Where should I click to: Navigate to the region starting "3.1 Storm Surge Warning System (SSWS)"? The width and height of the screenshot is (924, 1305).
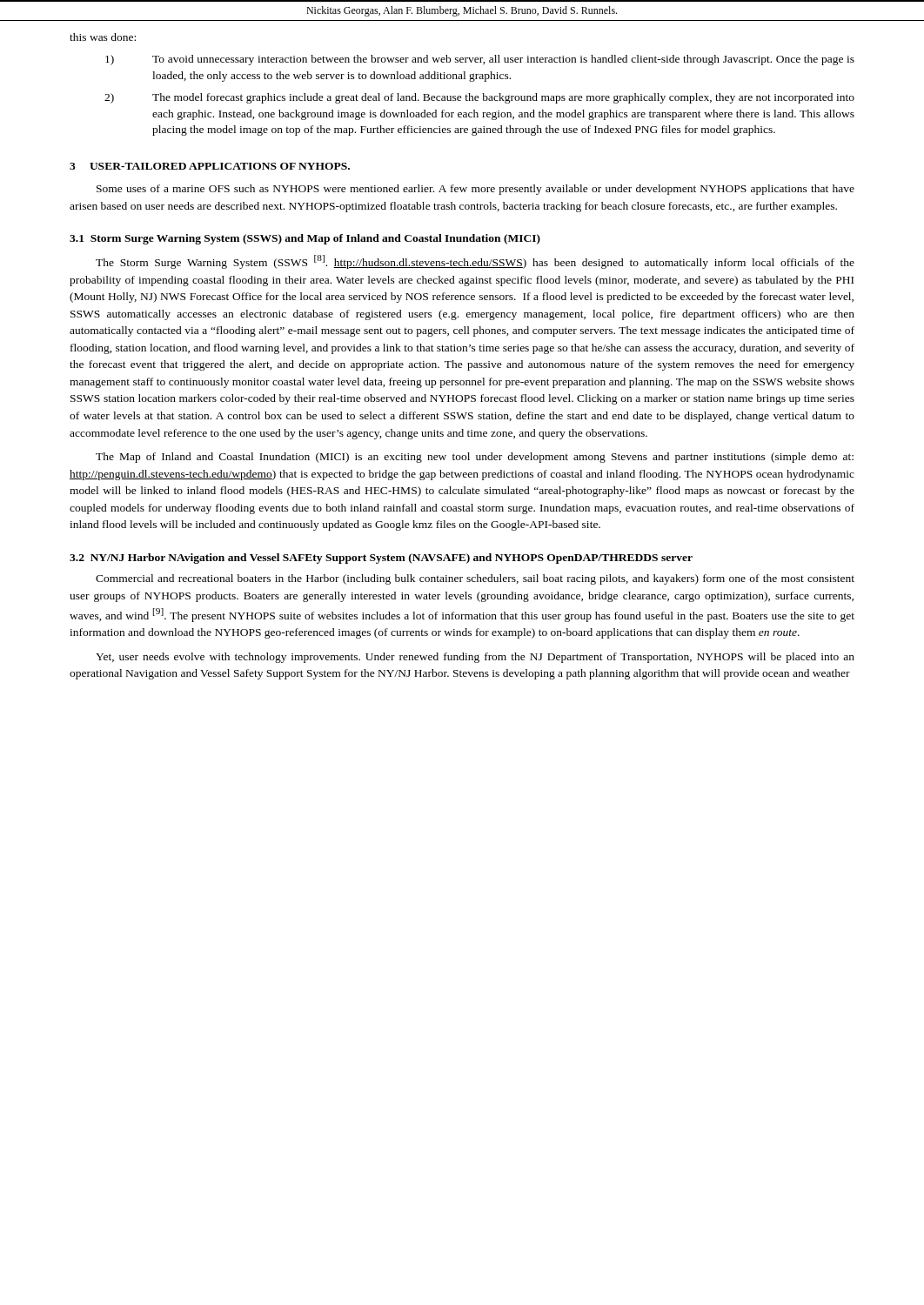[x=305, y=238]
